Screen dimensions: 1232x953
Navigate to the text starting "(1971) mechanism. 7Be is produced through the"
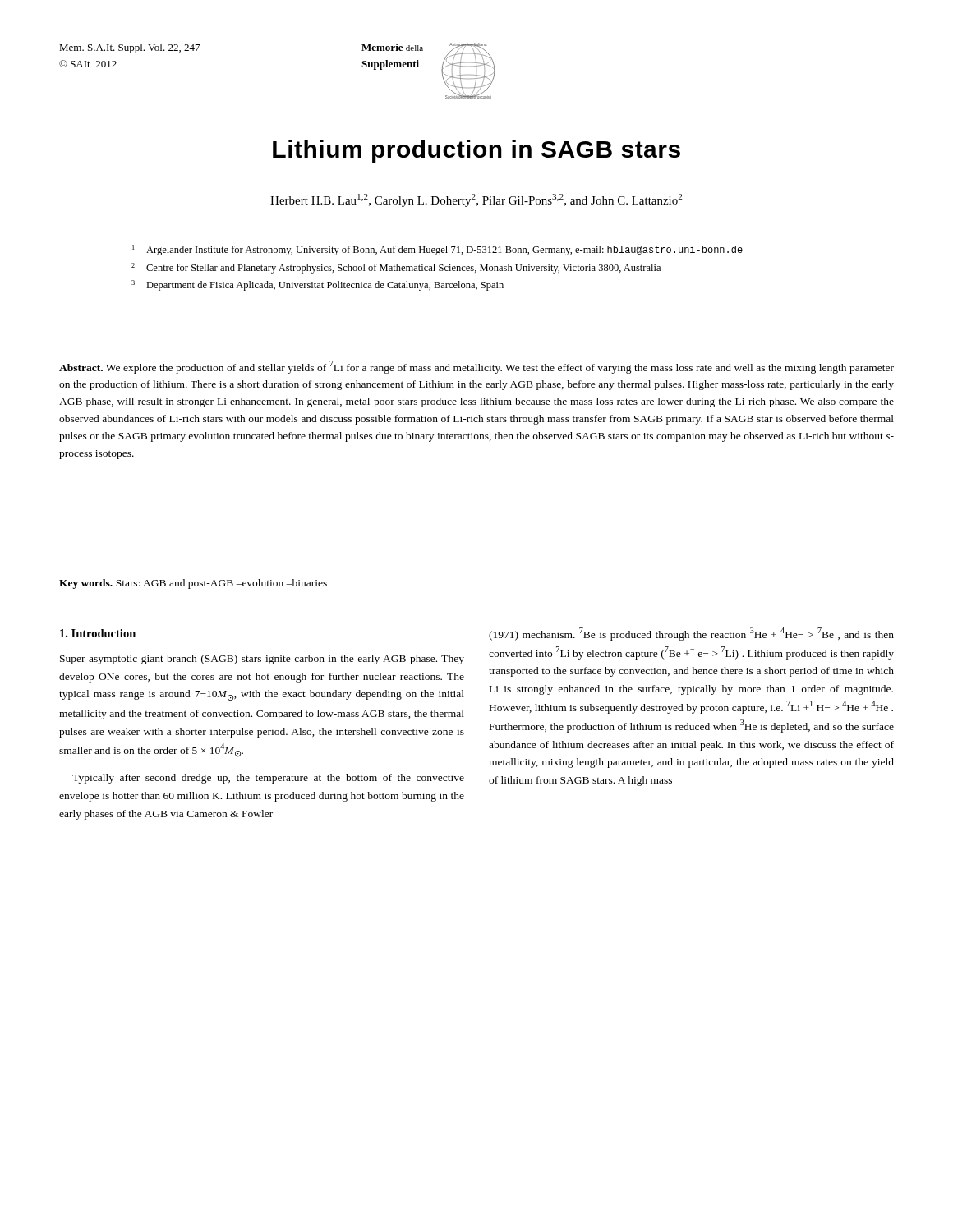pos(691,706)
